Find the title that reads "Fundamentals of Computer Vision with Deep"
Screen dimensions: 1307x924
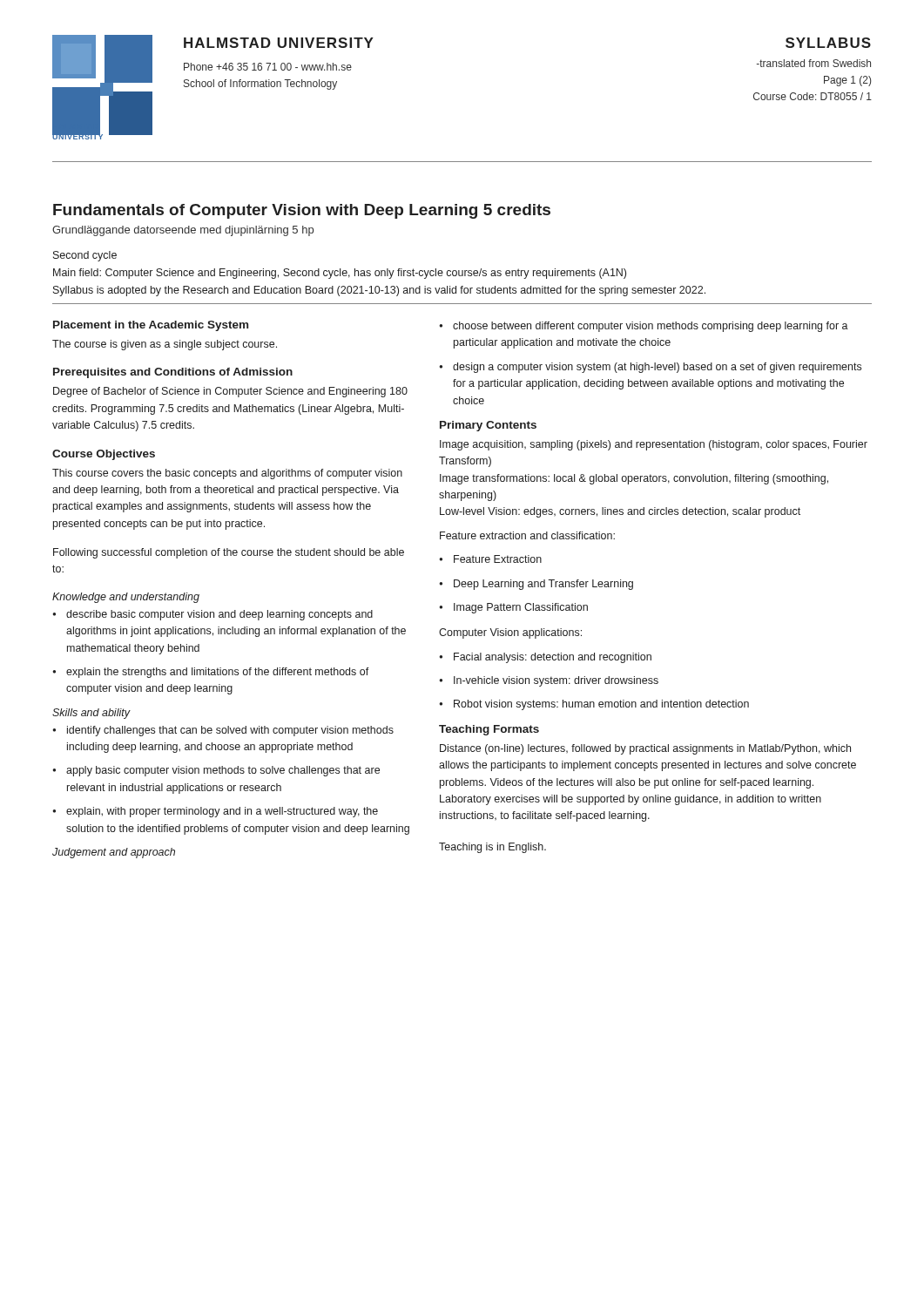302,210
